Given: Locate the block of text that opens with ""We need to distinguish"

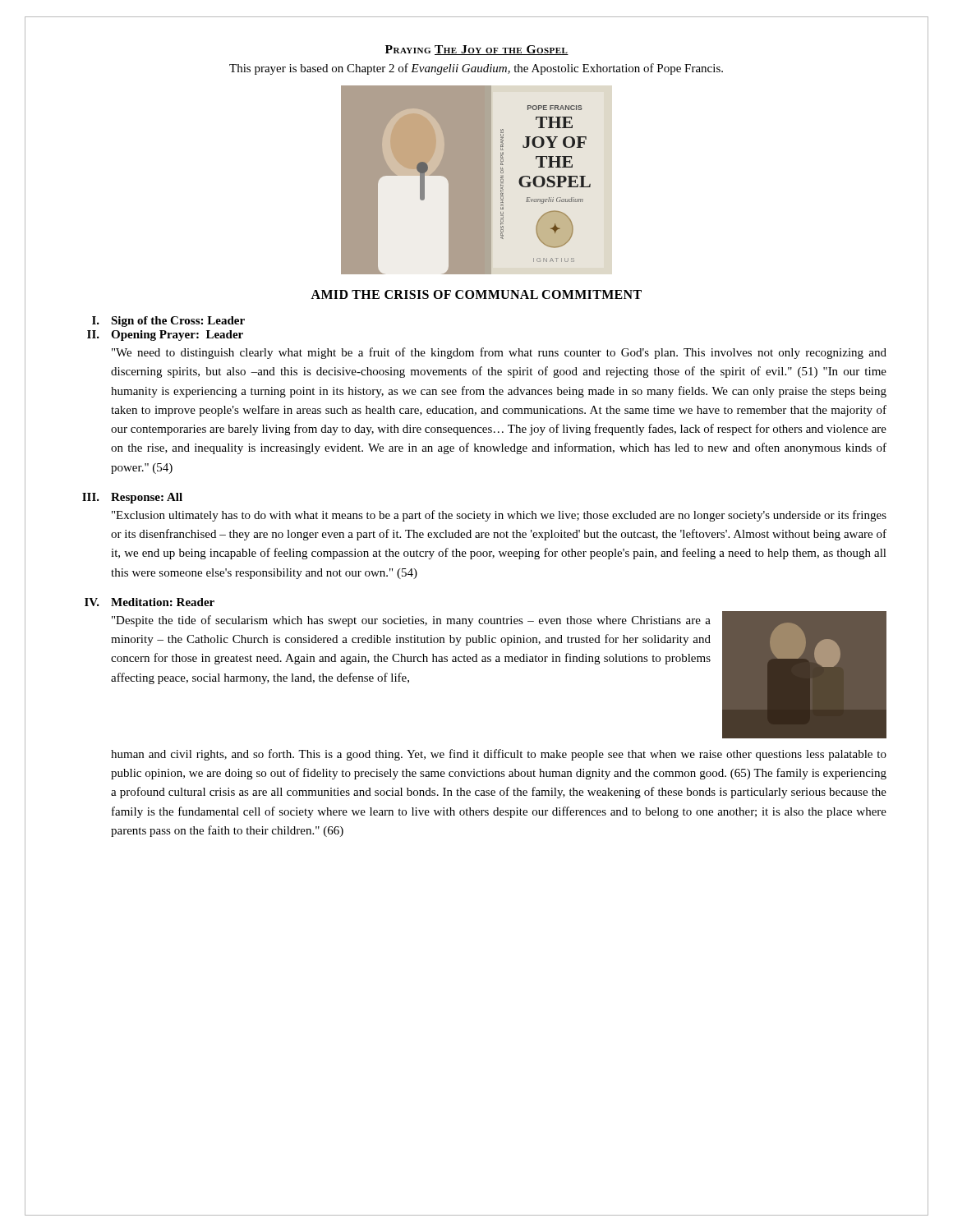Looking at the screenshot, I should pos(499,410).
